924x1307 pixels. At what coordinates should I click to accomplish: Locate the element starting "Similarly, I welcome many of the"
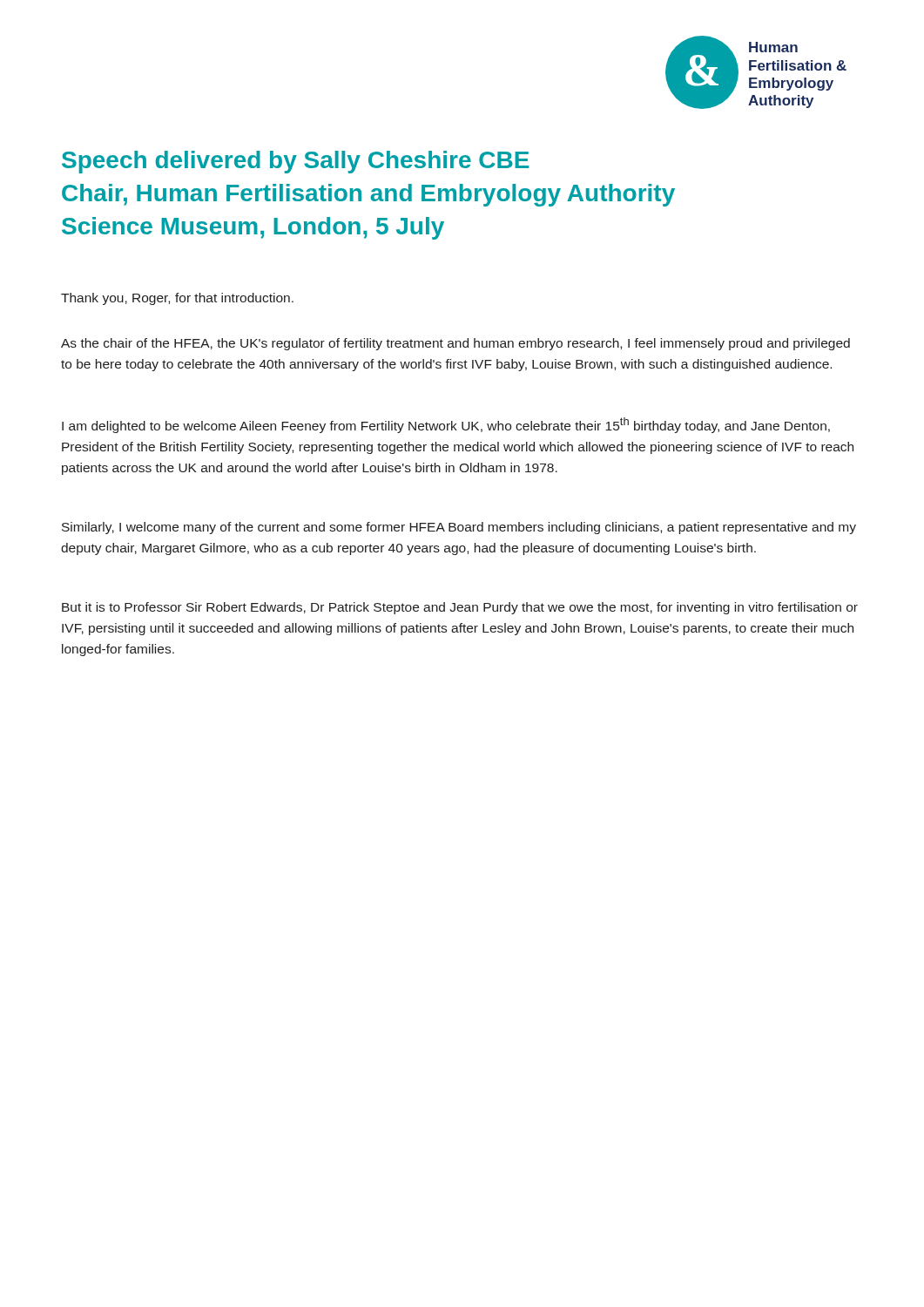click(x=462, y=538)
